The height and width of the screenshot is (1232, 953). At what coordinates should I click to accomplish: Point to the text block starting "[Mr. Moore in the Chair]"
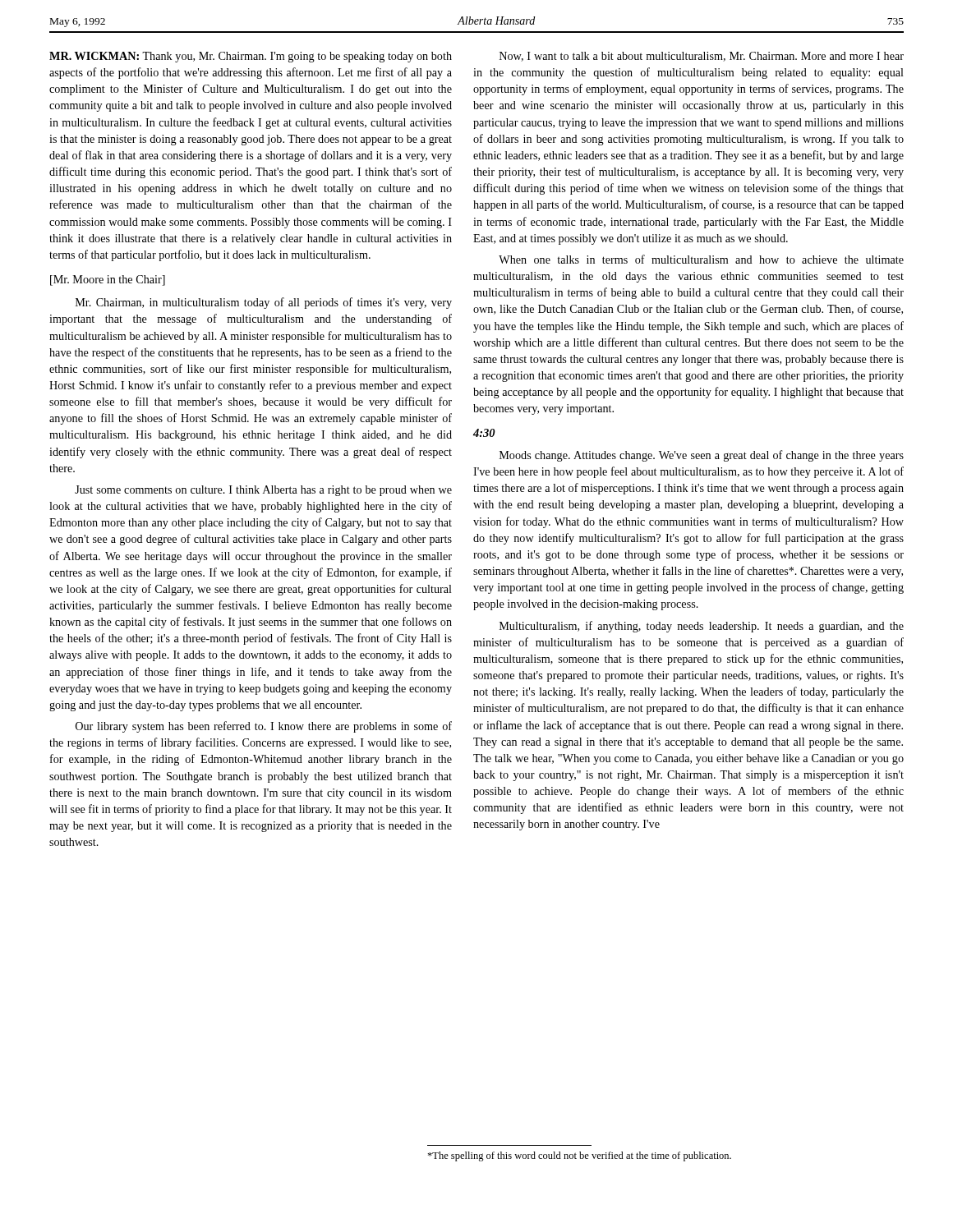(x=108, y=280)
